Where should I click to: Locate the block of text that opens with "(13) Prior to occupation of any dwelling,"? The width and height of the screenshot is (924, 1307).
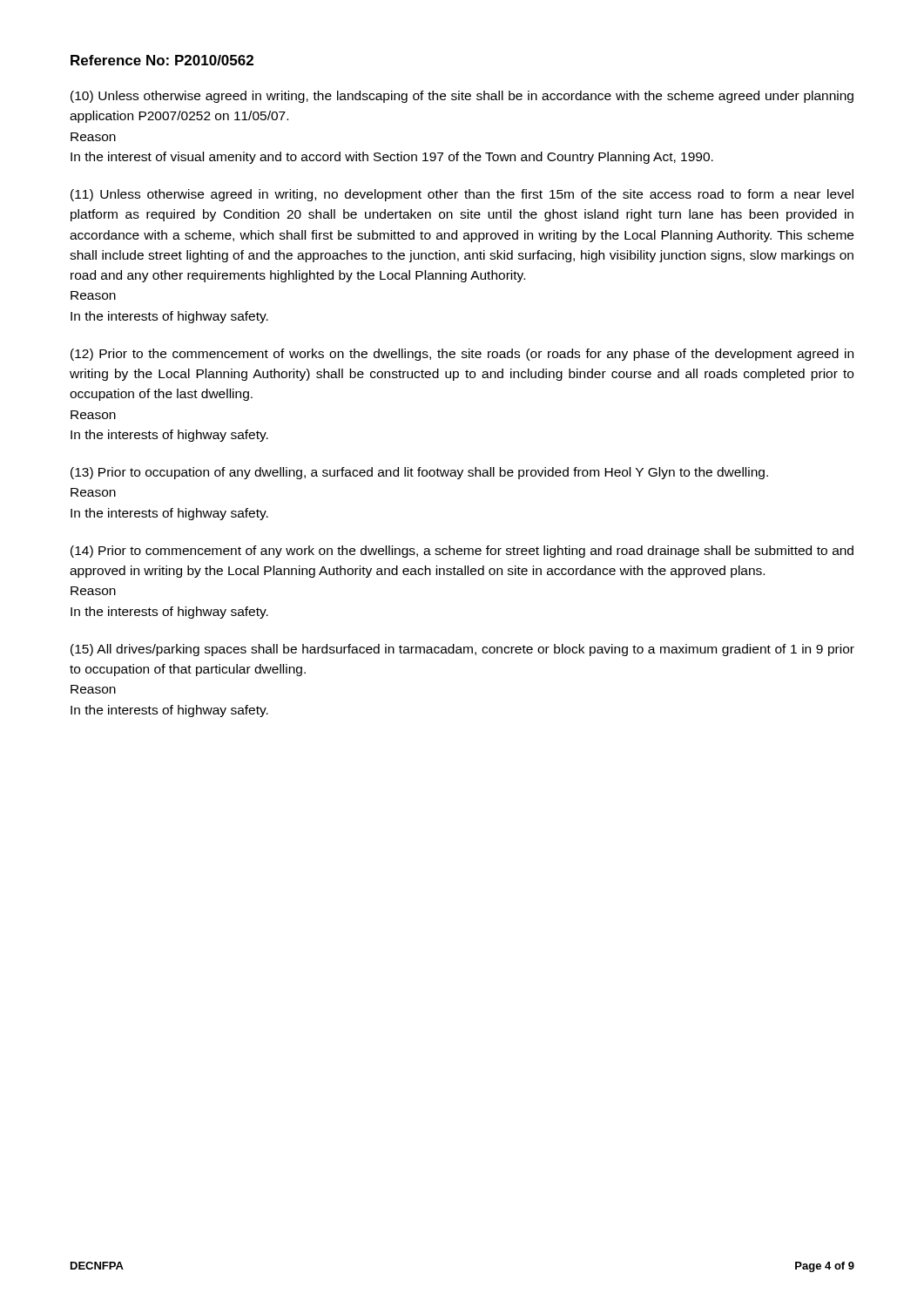(x=419, y=473)
